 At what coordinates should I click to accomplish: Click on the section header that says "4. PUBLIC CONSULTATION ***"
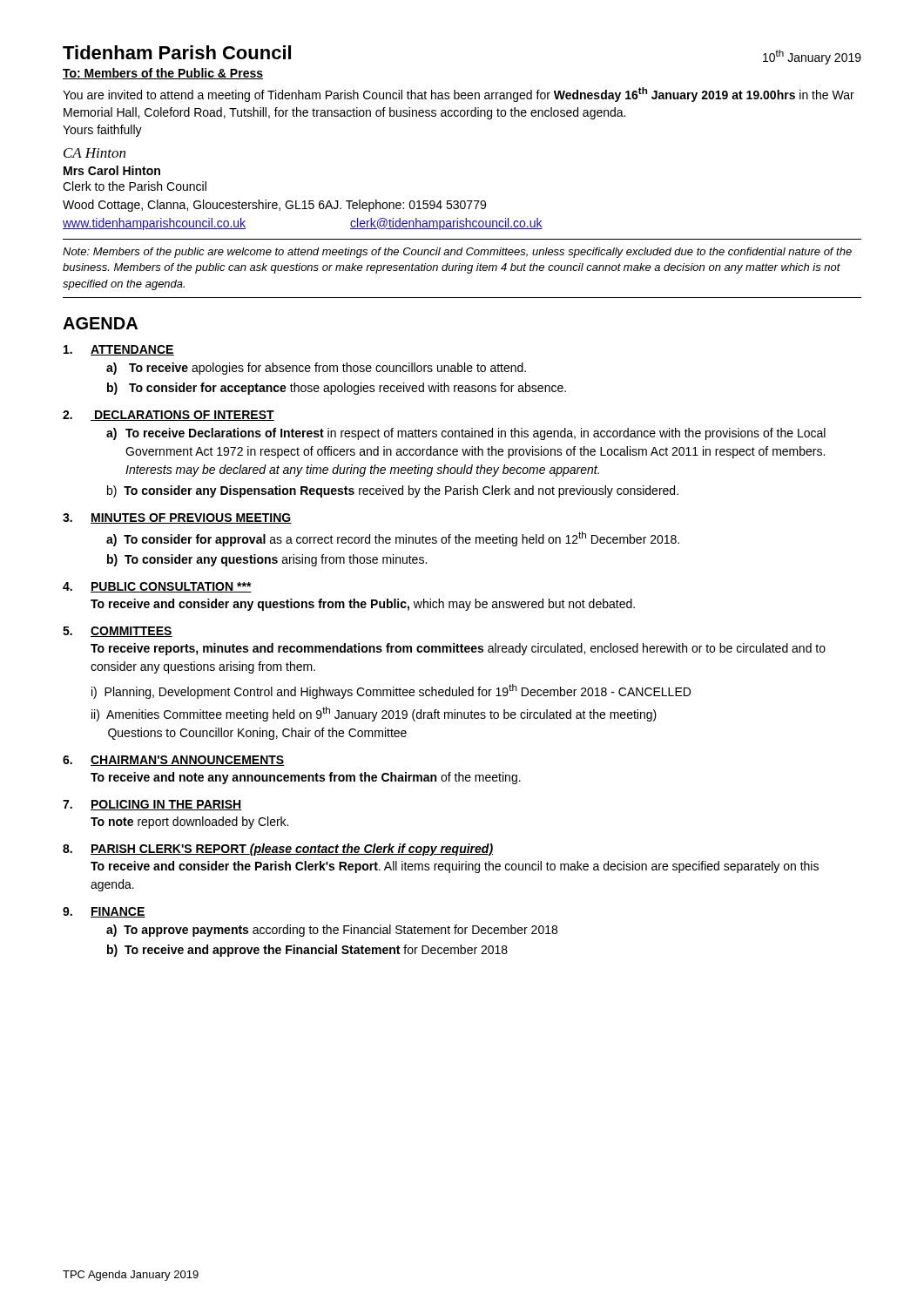tap(157, 586)
